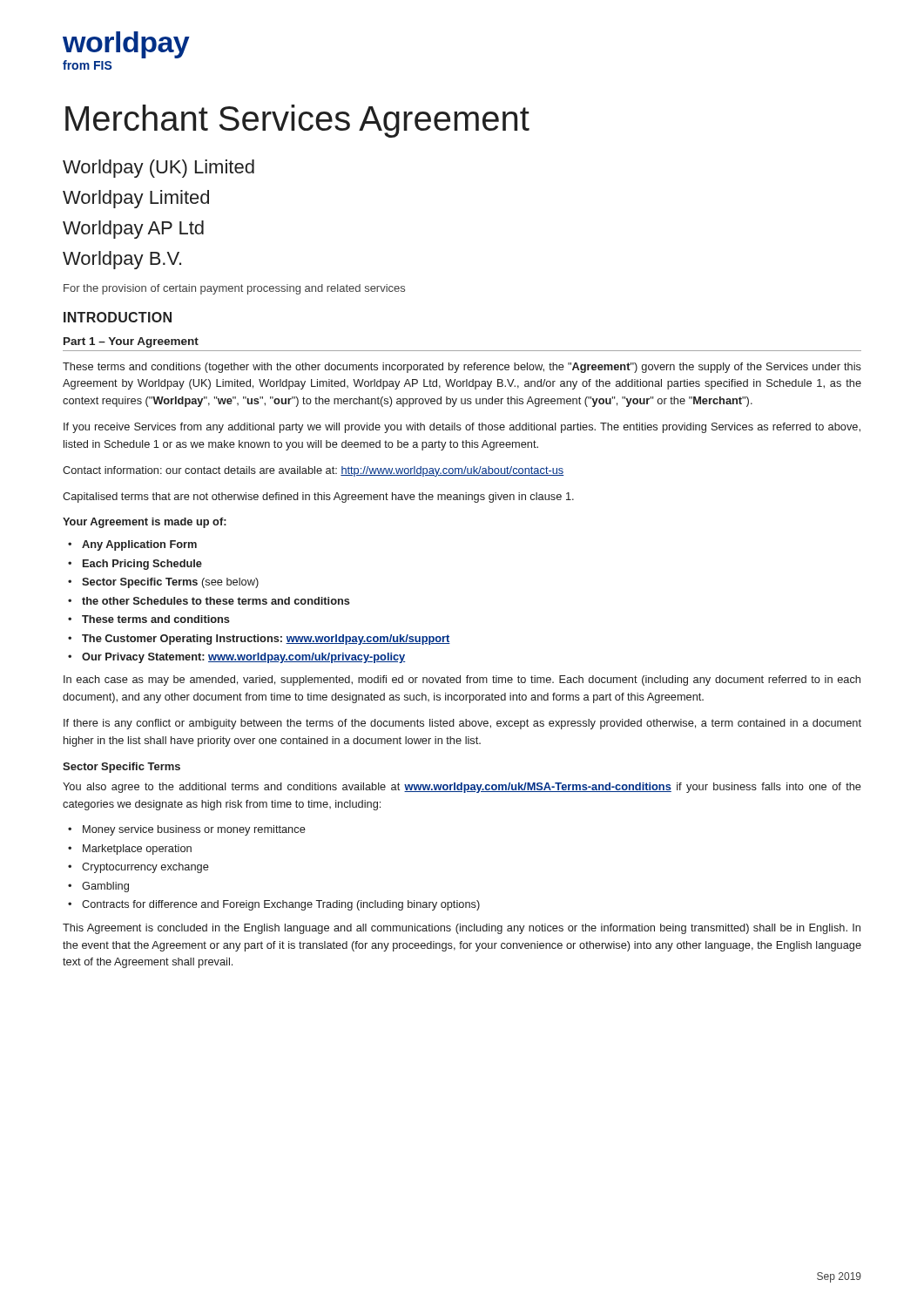Find a logo
924x1307 pixels.
coord(462,36)
